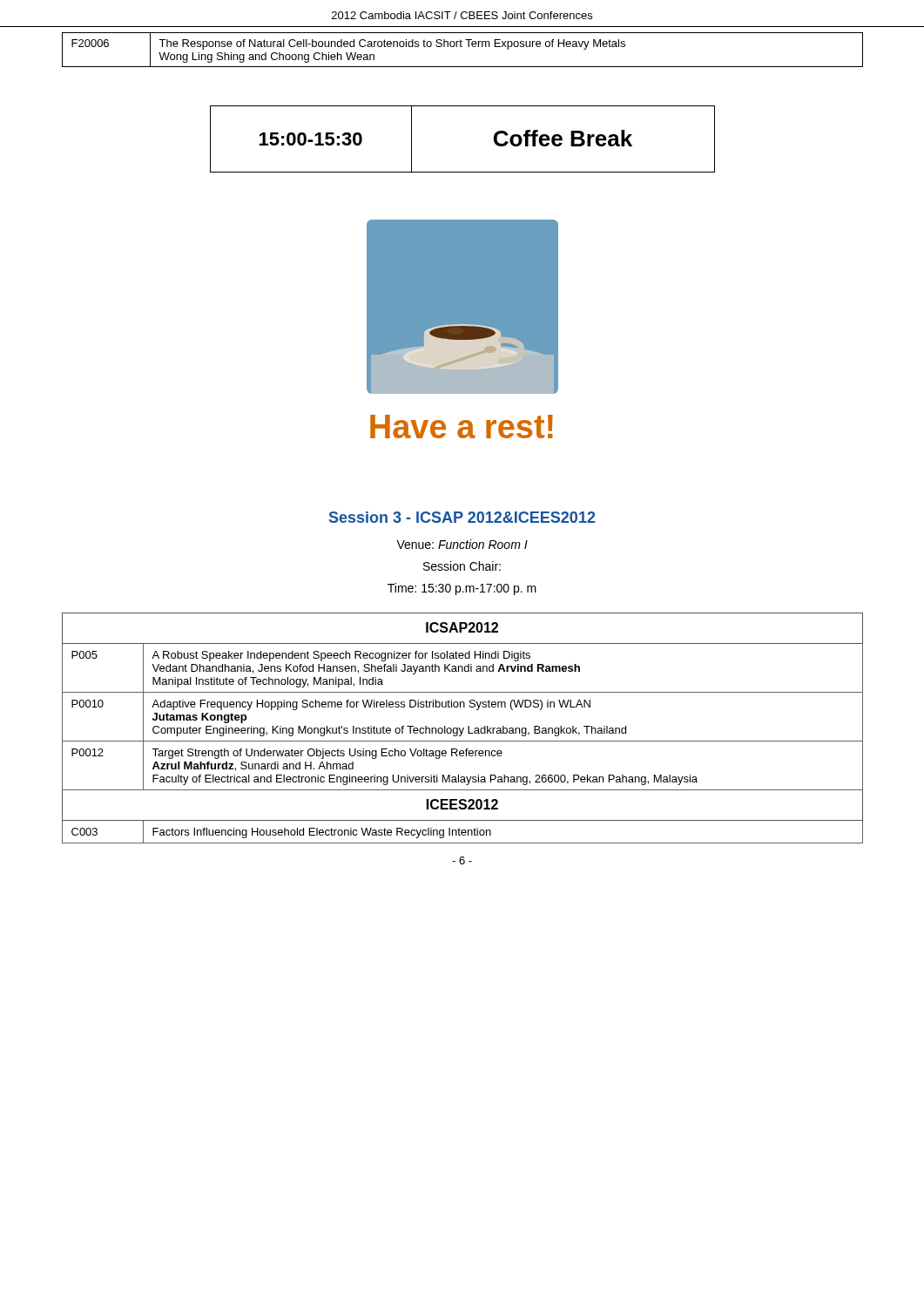Click on the table containing "The Response of Natural Cell-bounded"
Image resolution: width=924 pixels, height=1307 pixels.
[462, 50]
